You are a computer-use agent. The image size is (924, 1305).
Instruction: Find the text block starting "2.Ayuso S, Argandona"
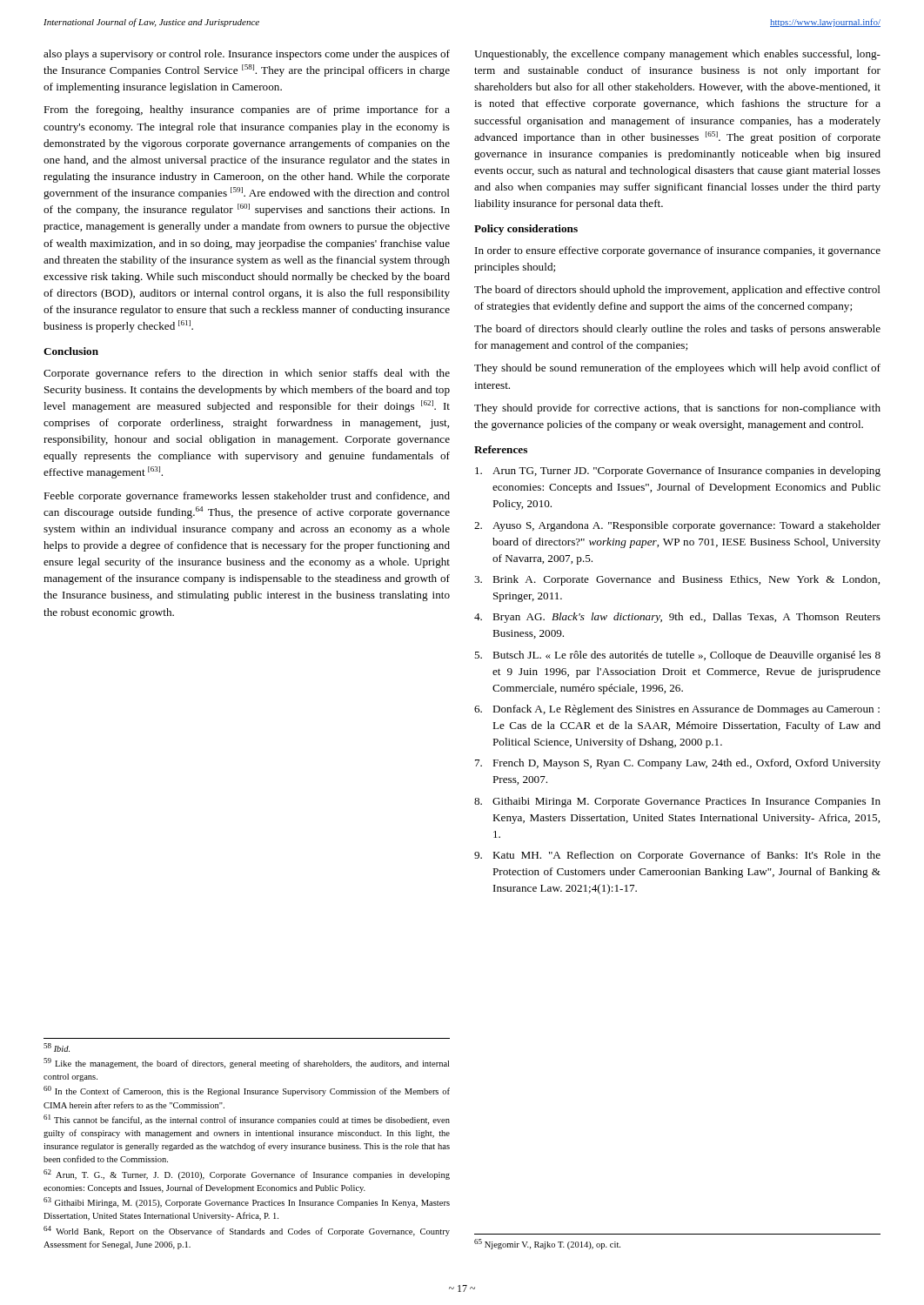click(677, 541)
